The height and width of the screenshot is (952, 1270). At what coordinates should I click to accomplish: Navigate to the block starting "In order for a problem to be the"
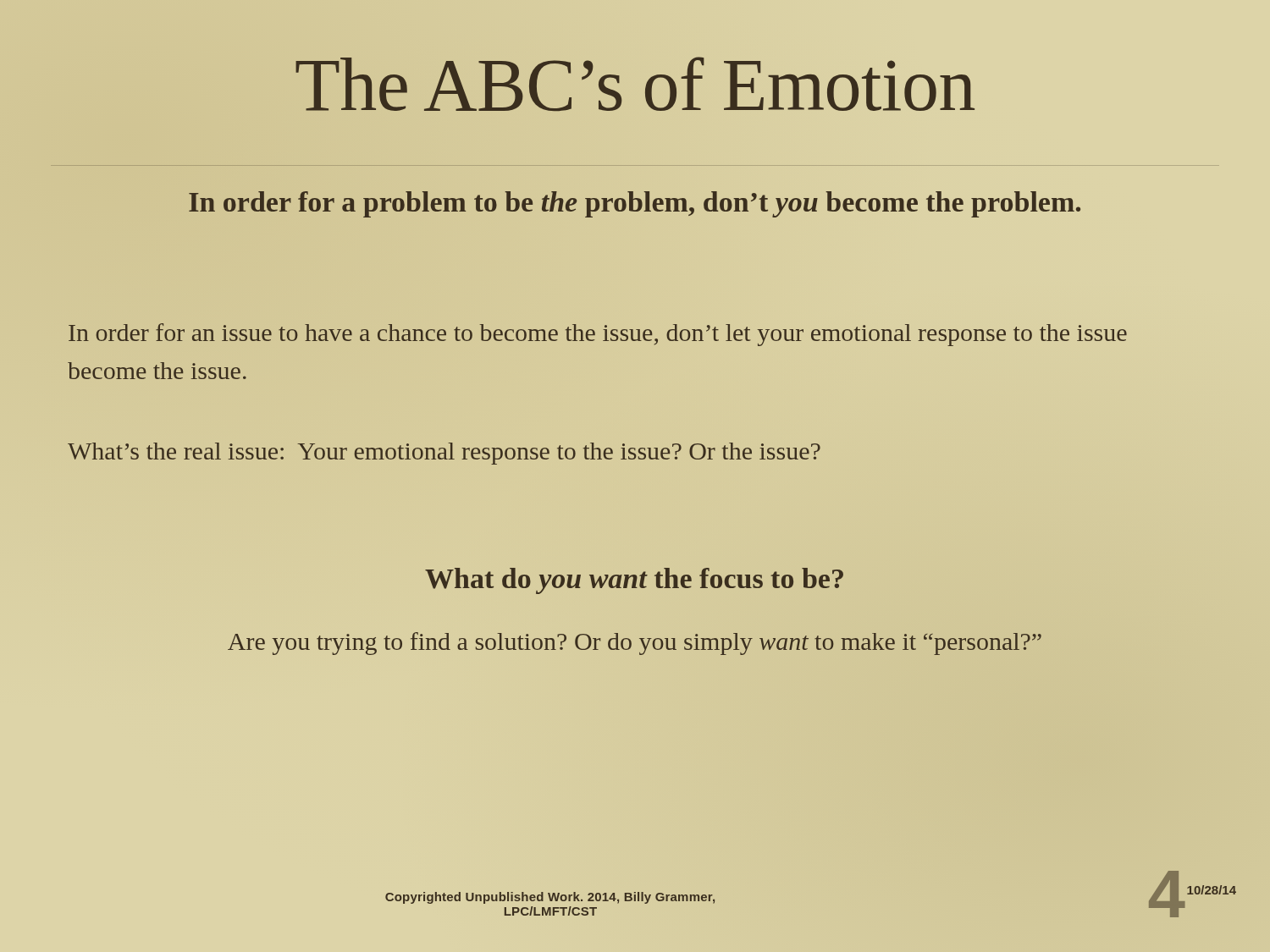click(x=635, y=202)
